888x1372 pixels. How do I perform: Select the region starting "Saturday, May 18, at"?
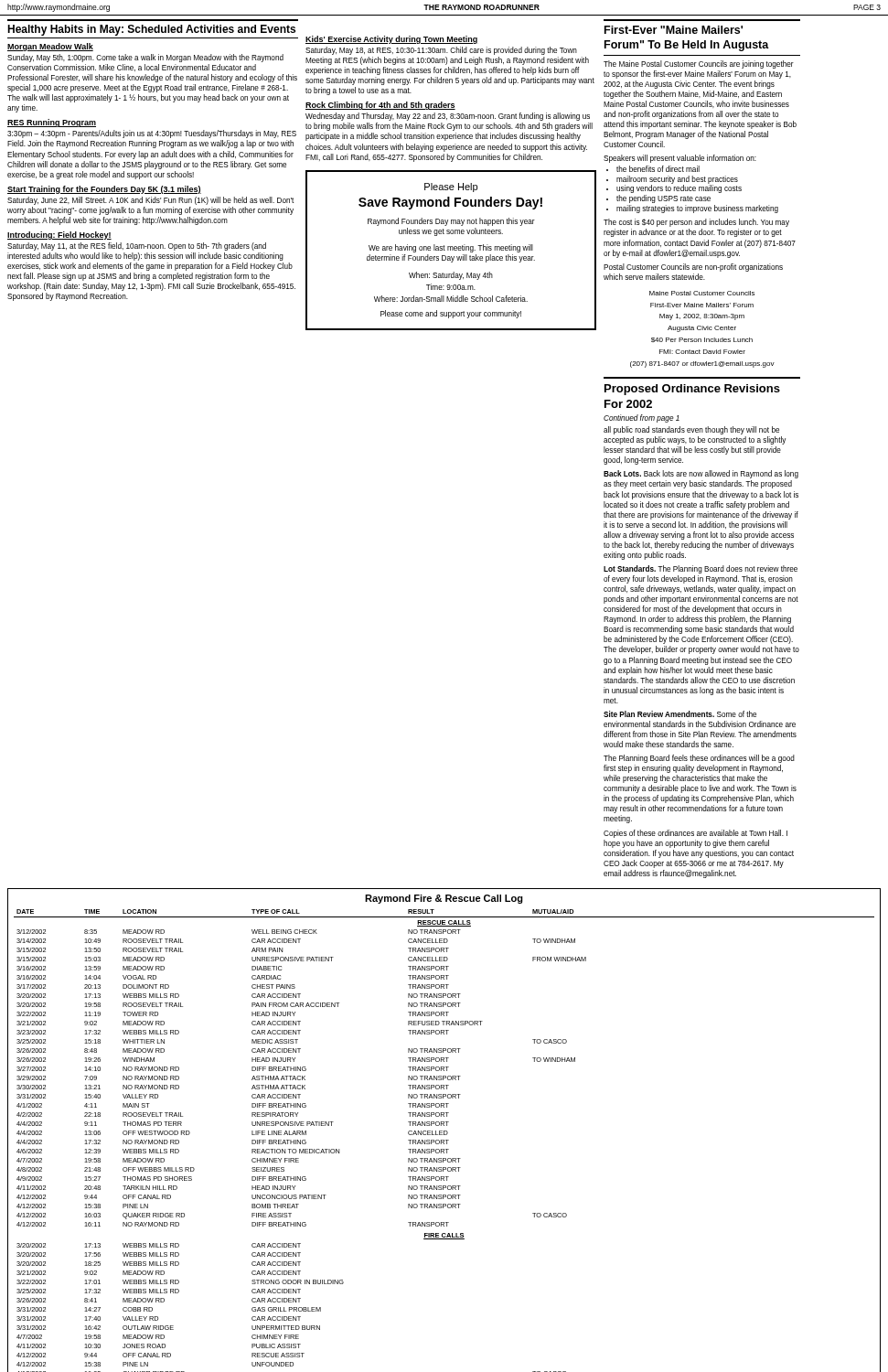450,71
